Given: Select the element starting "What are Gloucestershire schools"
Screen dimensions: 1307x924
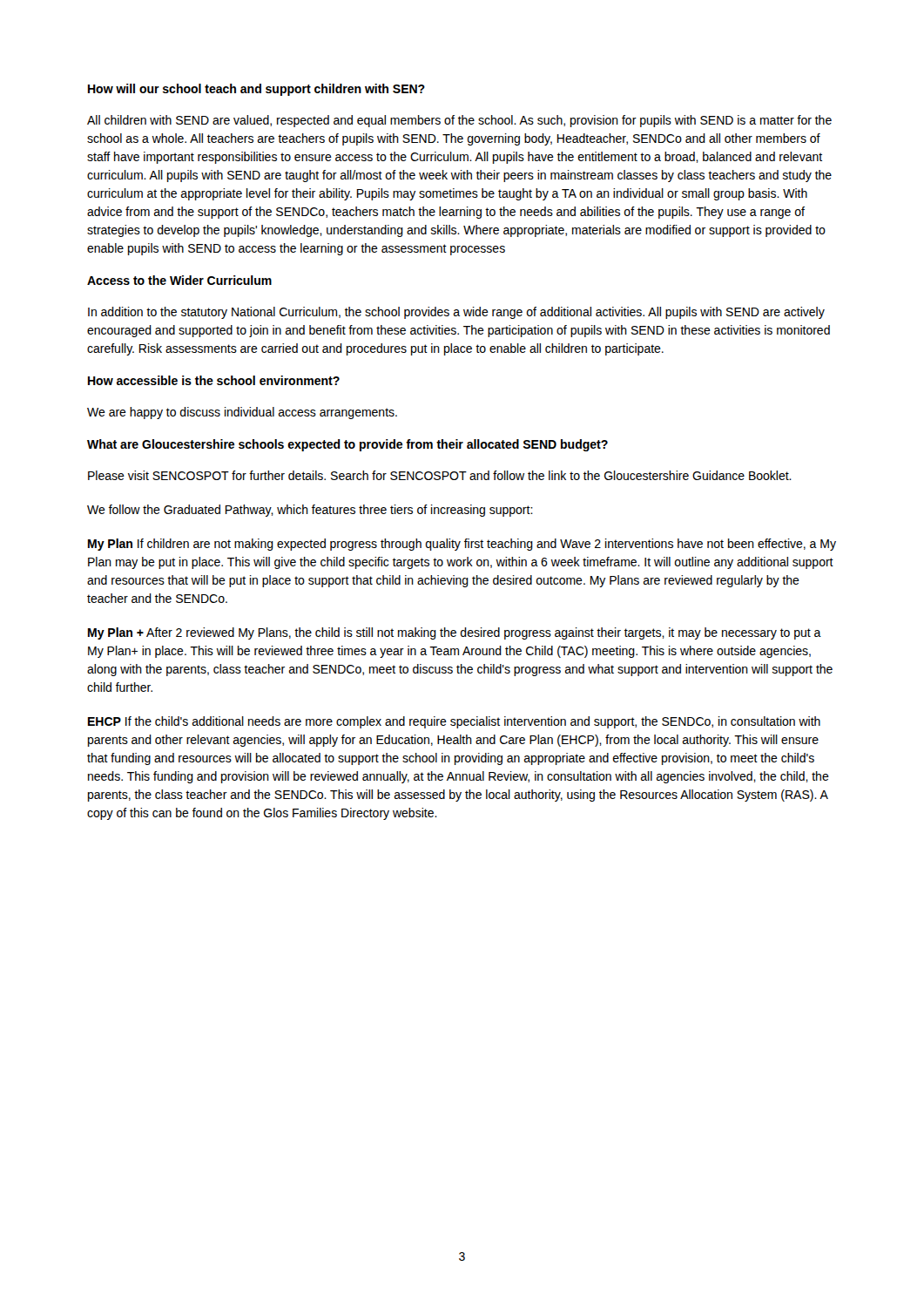Looking at the screenshot, I should [x=462, y=444].
